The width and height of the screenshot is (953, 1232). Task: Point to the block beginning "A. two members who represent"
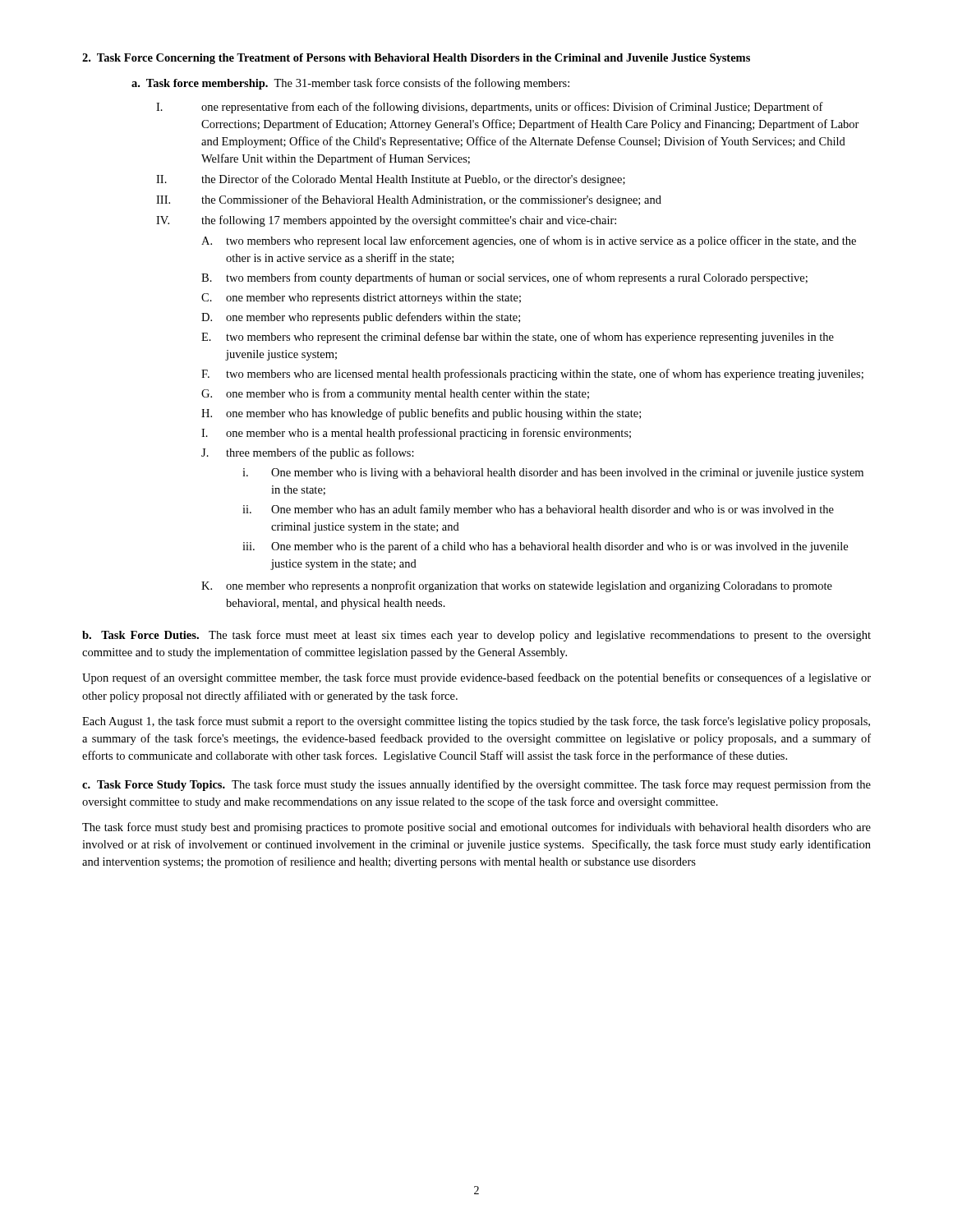tap(536, 250)
